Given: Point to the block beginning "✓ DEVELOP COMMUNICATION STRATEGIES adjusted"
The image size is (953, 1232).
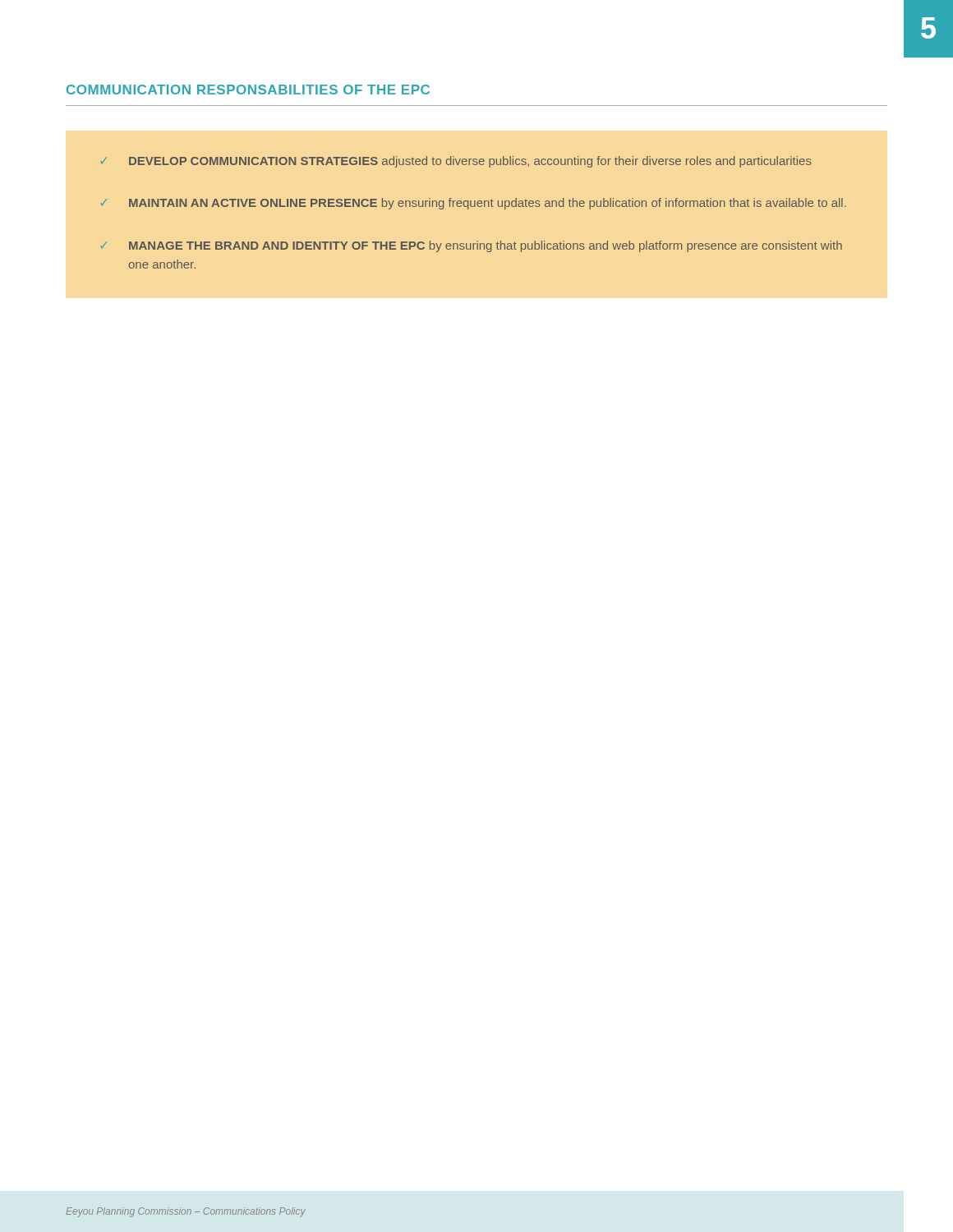Looking at the screenshot, I should point(455,161).
